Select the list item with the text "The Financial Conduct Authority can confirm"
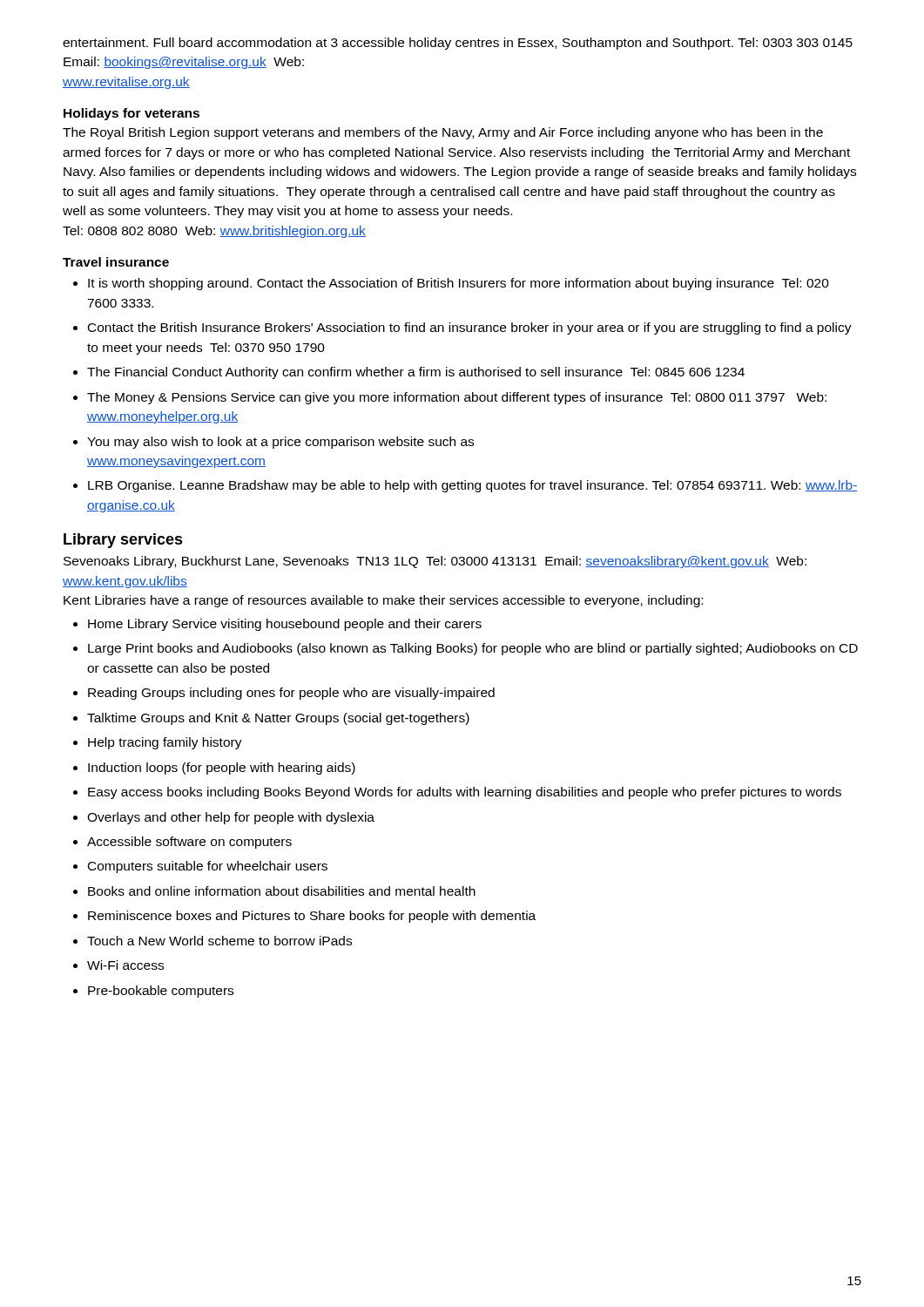 point(416,372)
